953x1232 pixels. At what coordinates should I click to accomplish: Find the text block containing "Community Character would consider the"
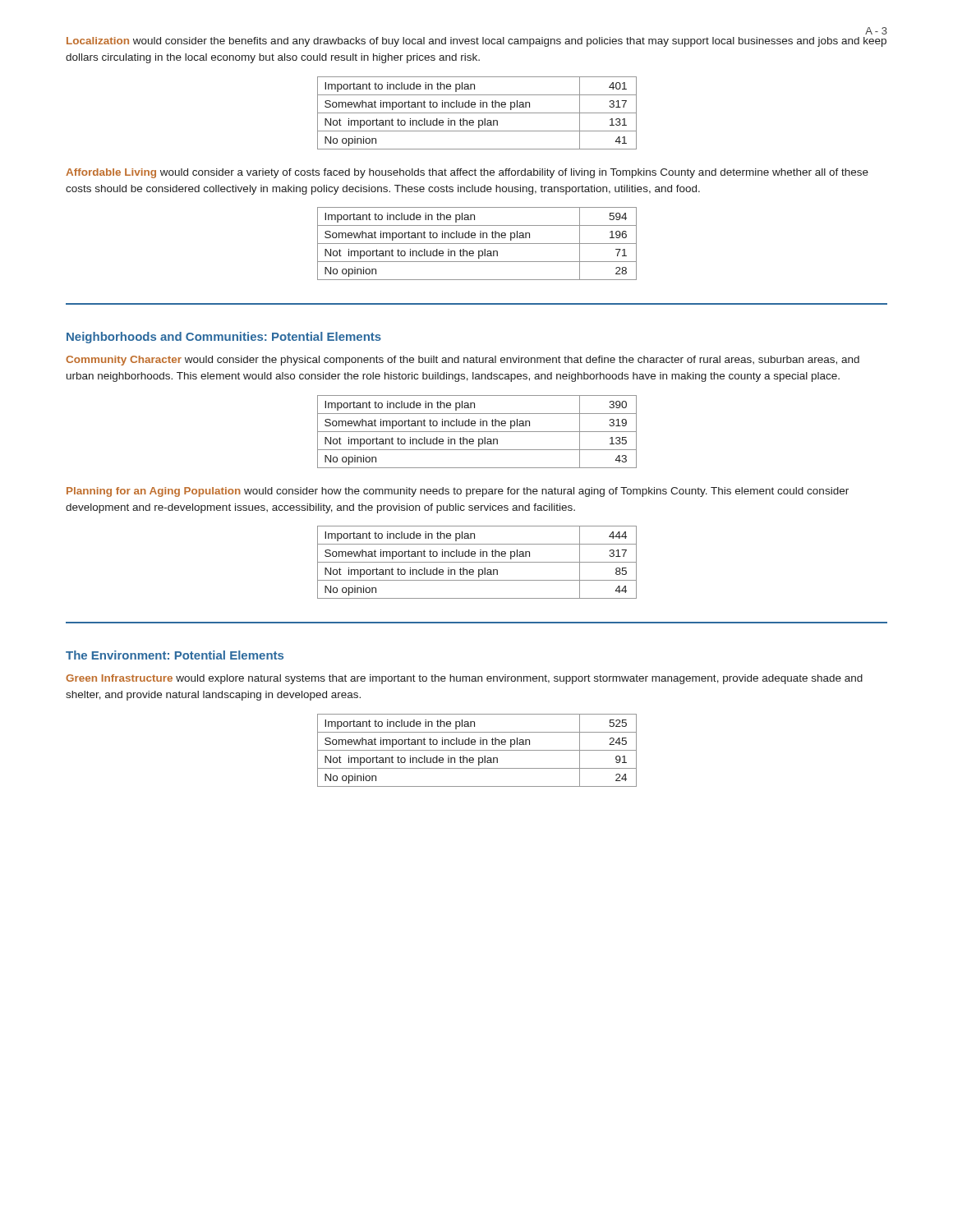463,368
